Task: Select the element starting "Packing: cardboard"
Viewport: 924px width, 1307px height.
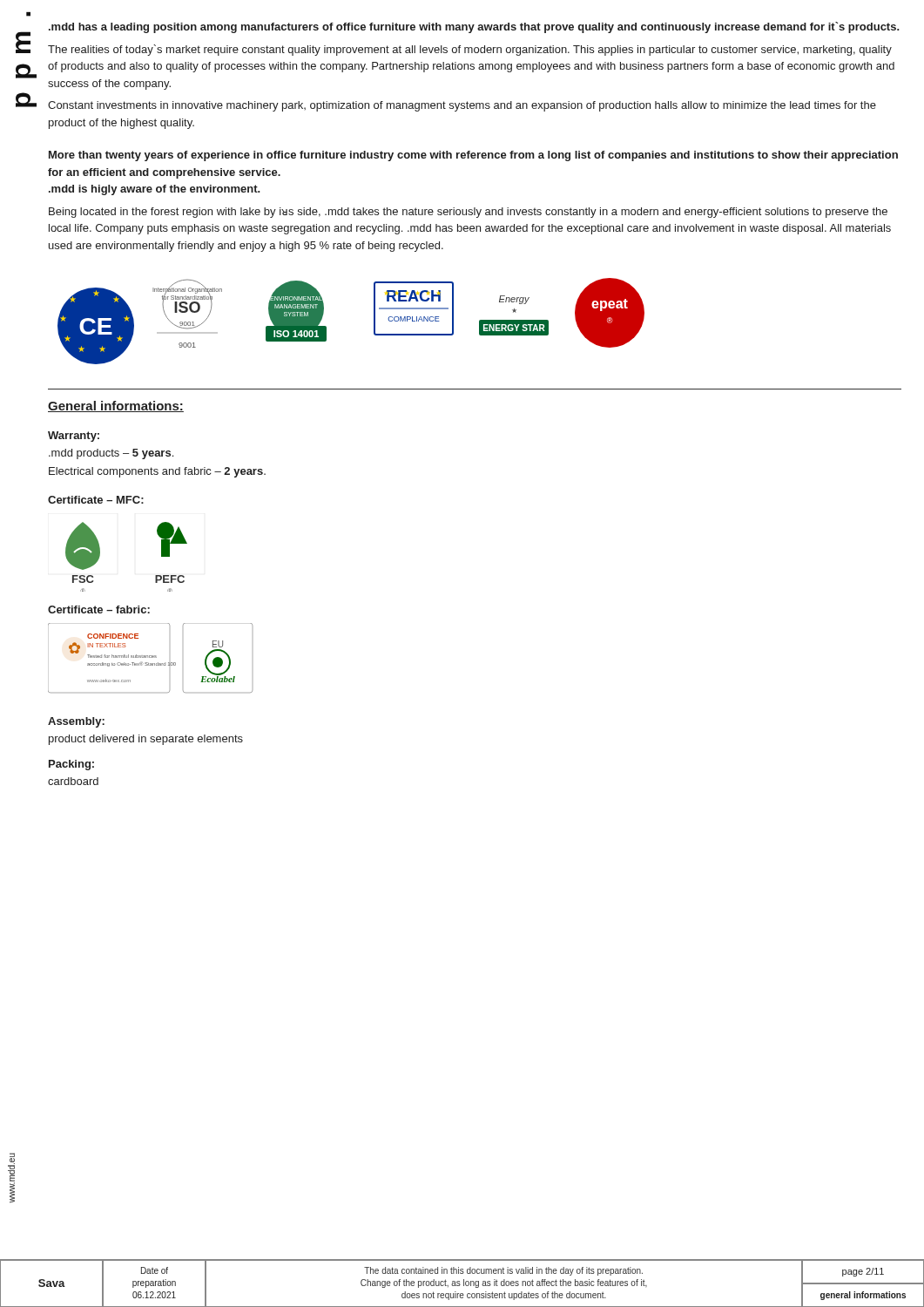Action: pos(71,765)
